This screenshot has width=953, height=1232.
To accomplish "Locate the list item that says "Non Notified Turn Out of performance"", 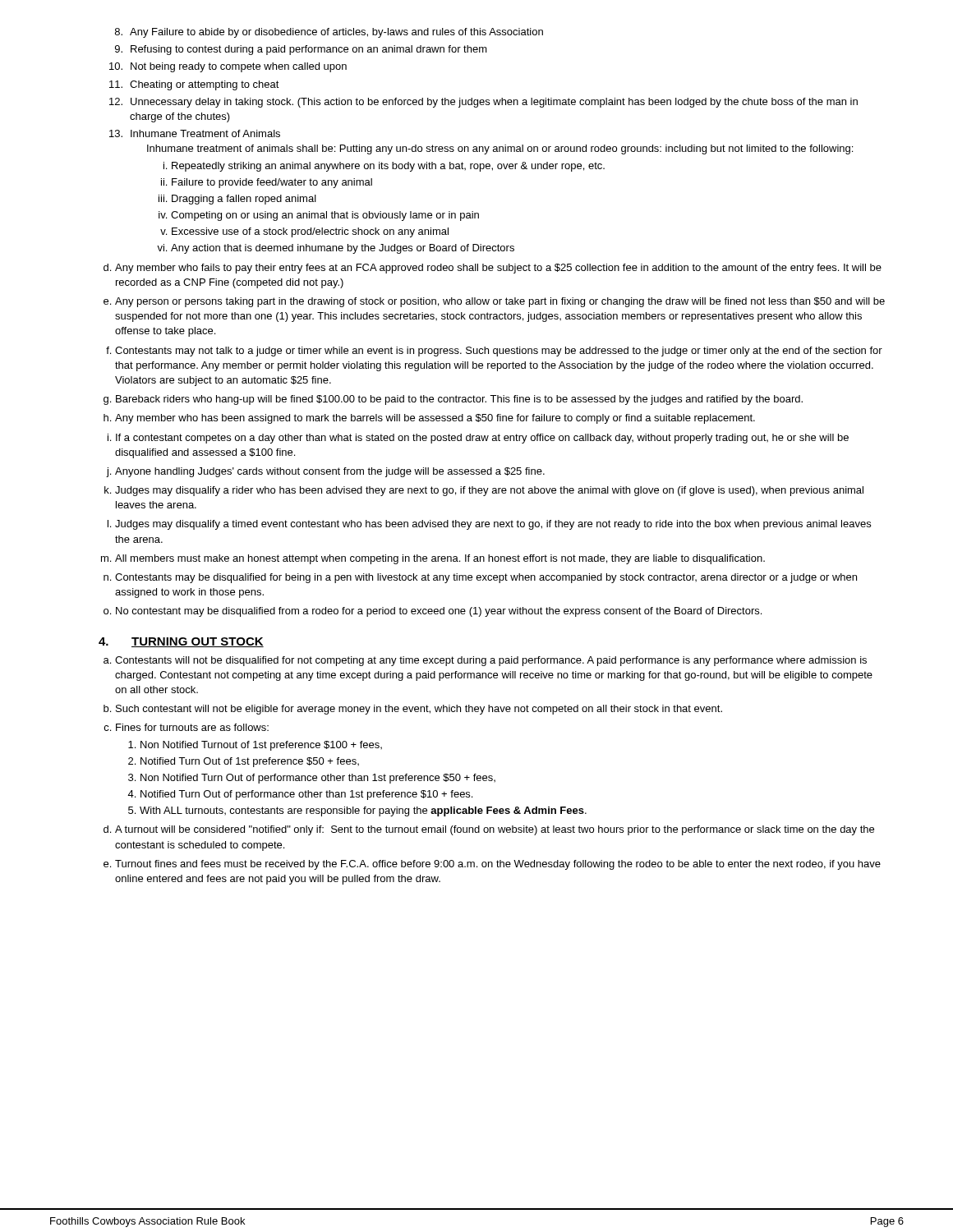I will click(x=318, y=777).
